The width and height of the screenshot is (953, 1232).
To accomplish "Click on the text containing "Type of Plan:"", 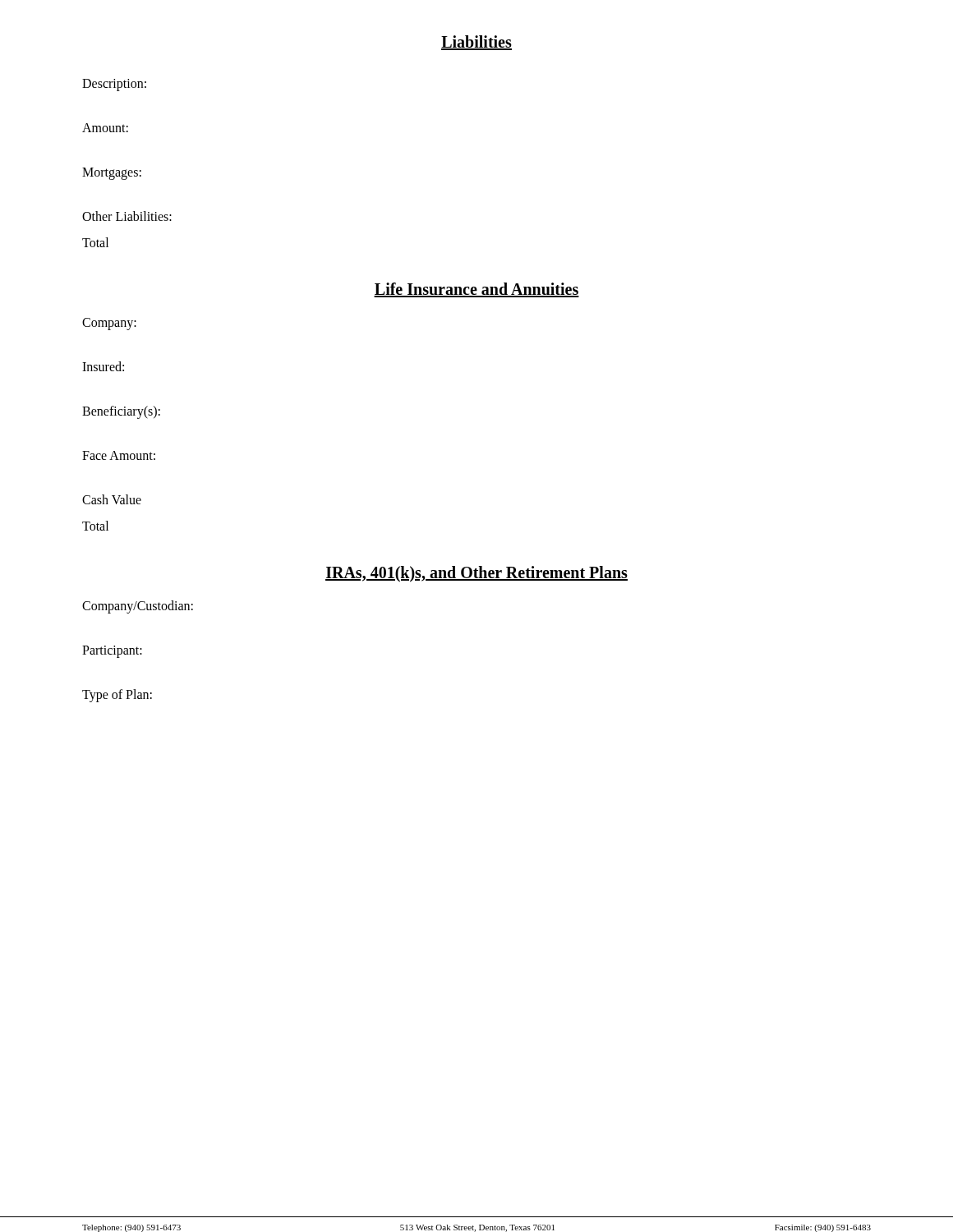I will click(x=117, y=694).
